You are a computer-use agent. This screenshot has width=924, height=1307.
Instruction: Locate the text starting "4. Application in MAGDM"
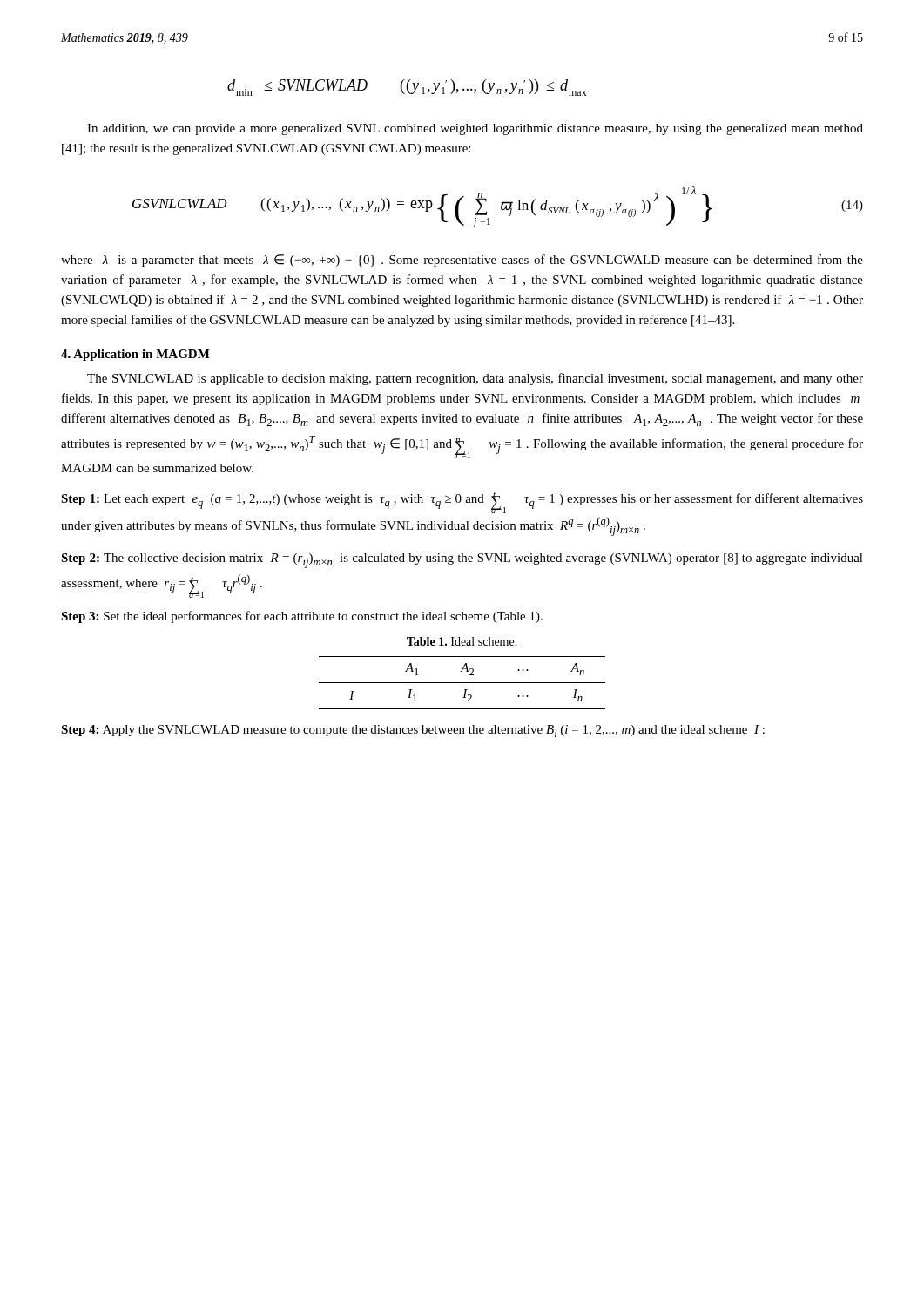point(135,353)
